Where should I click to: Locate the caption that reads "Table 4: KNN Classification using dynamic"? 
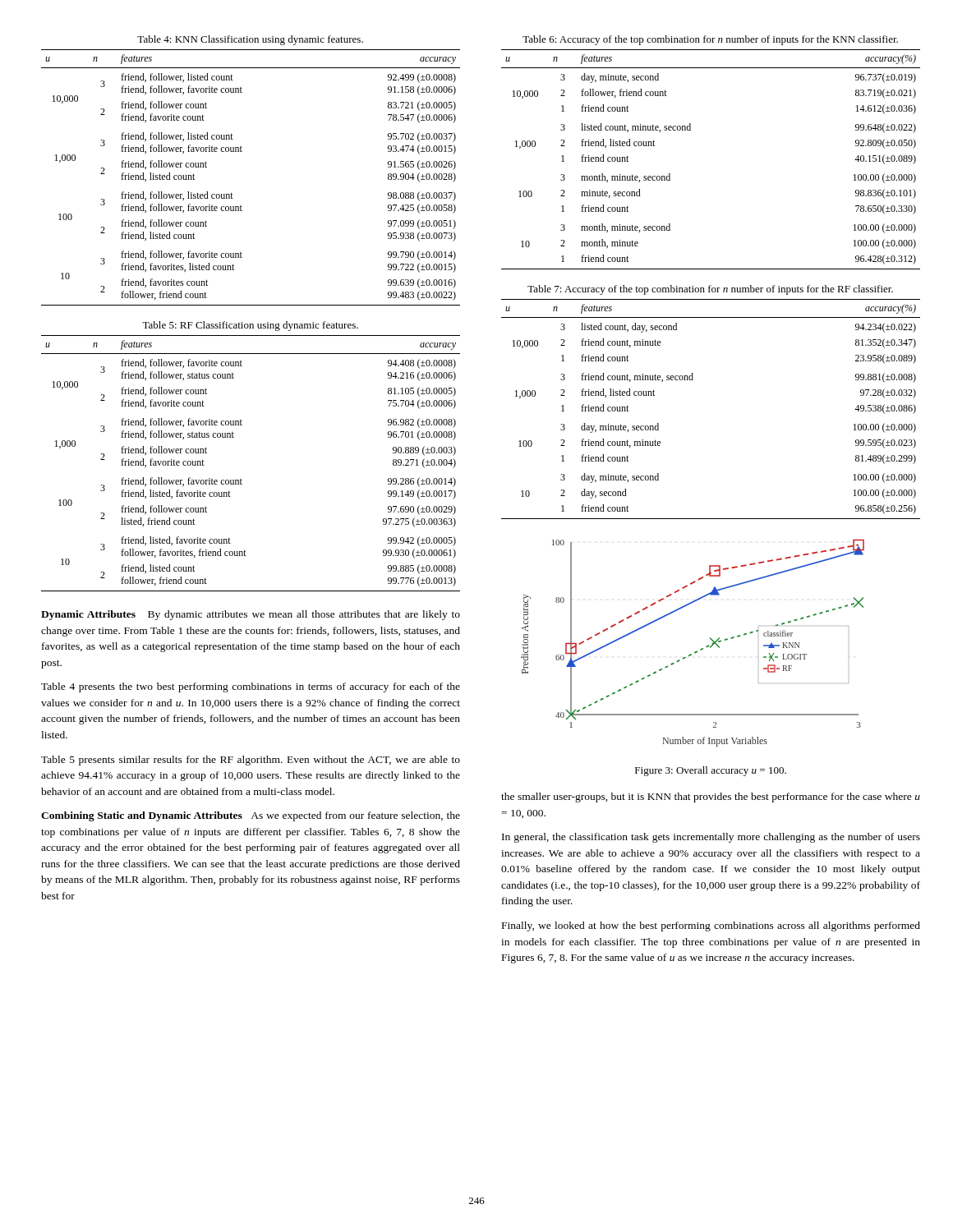point(251,39)
